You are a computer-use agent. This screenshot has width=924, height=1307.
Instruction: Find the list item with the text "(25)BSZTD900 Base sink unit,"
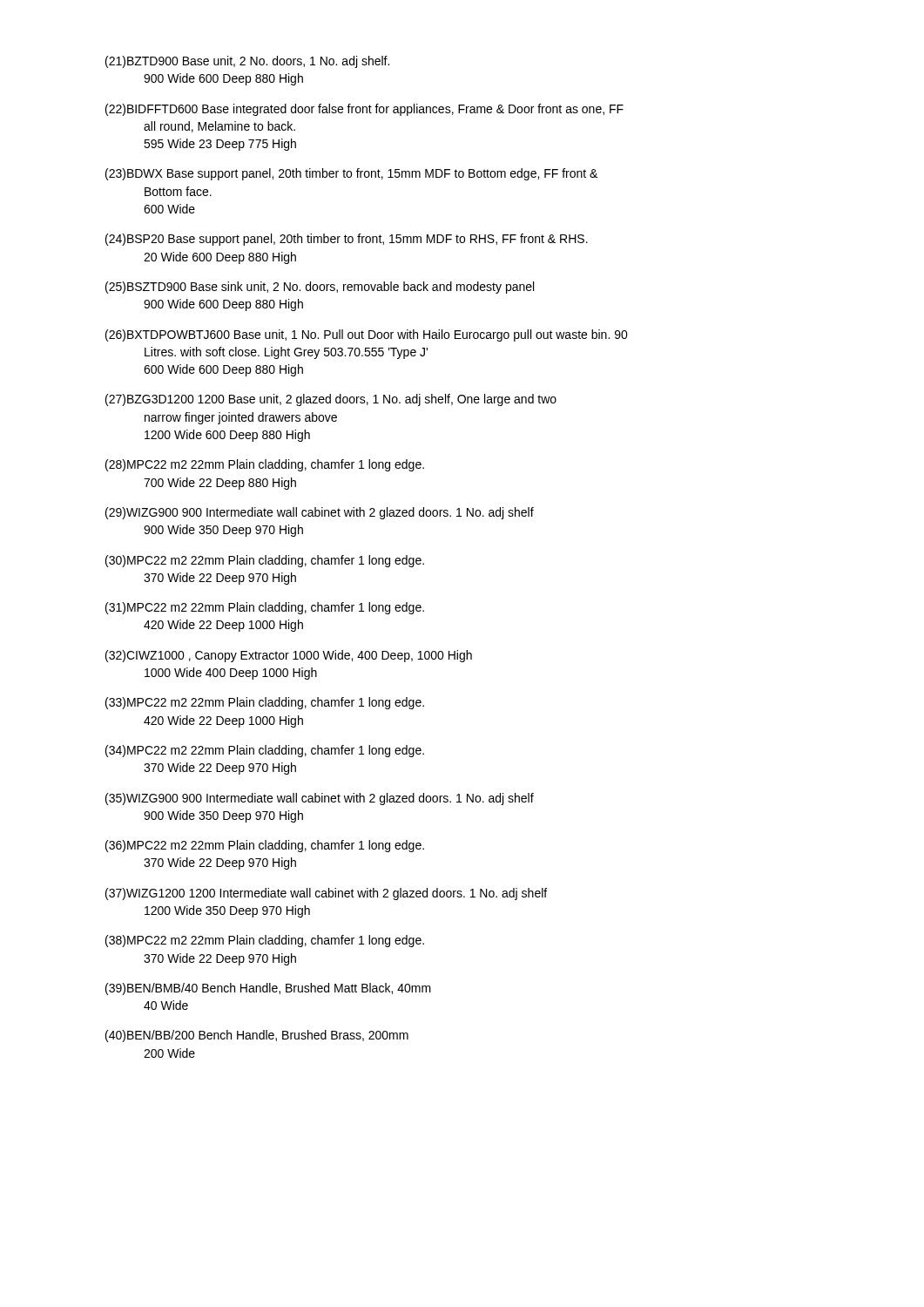[479, 296]
